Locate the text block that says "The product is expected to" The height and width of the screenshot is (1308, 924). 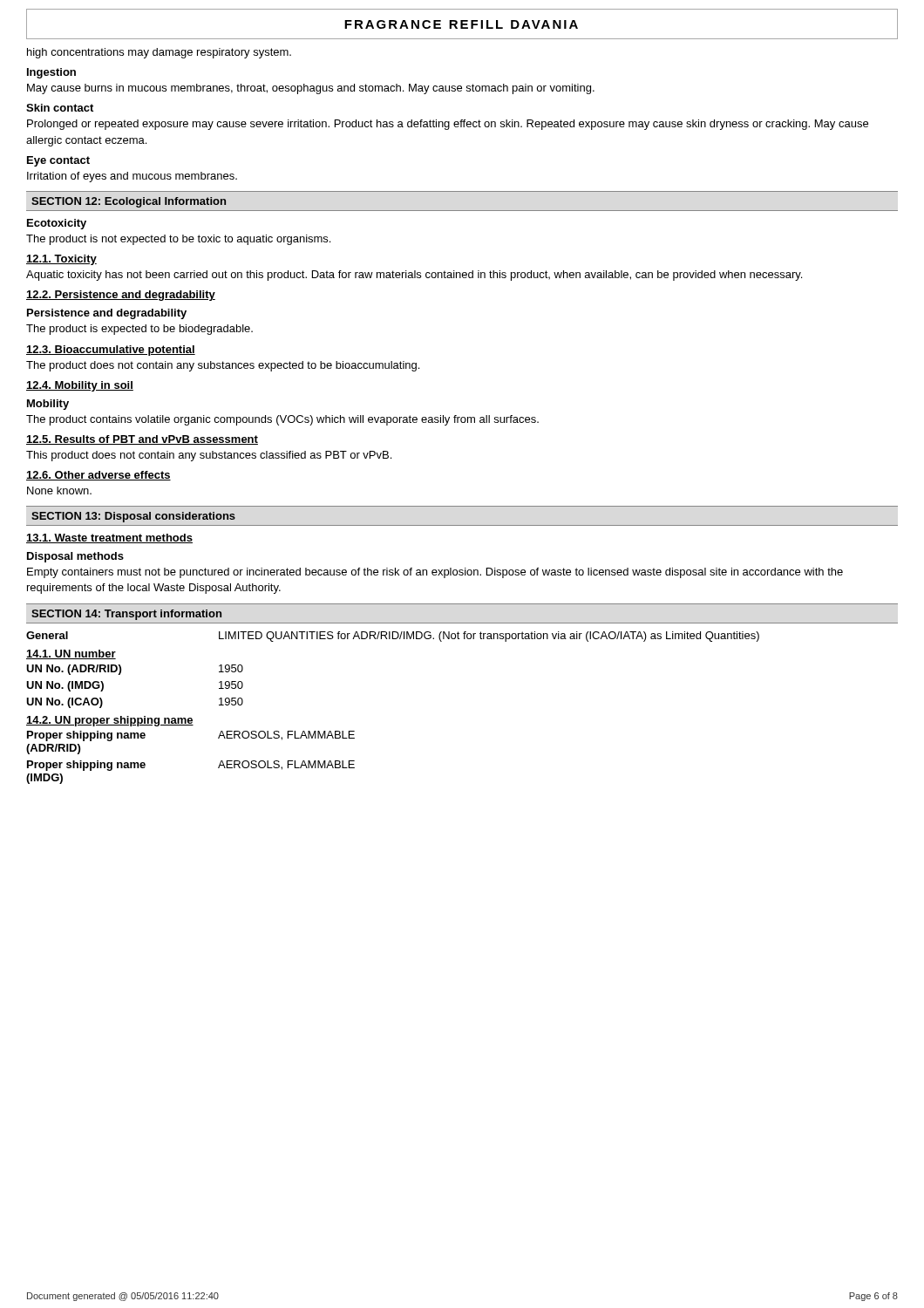coord(139,330)
